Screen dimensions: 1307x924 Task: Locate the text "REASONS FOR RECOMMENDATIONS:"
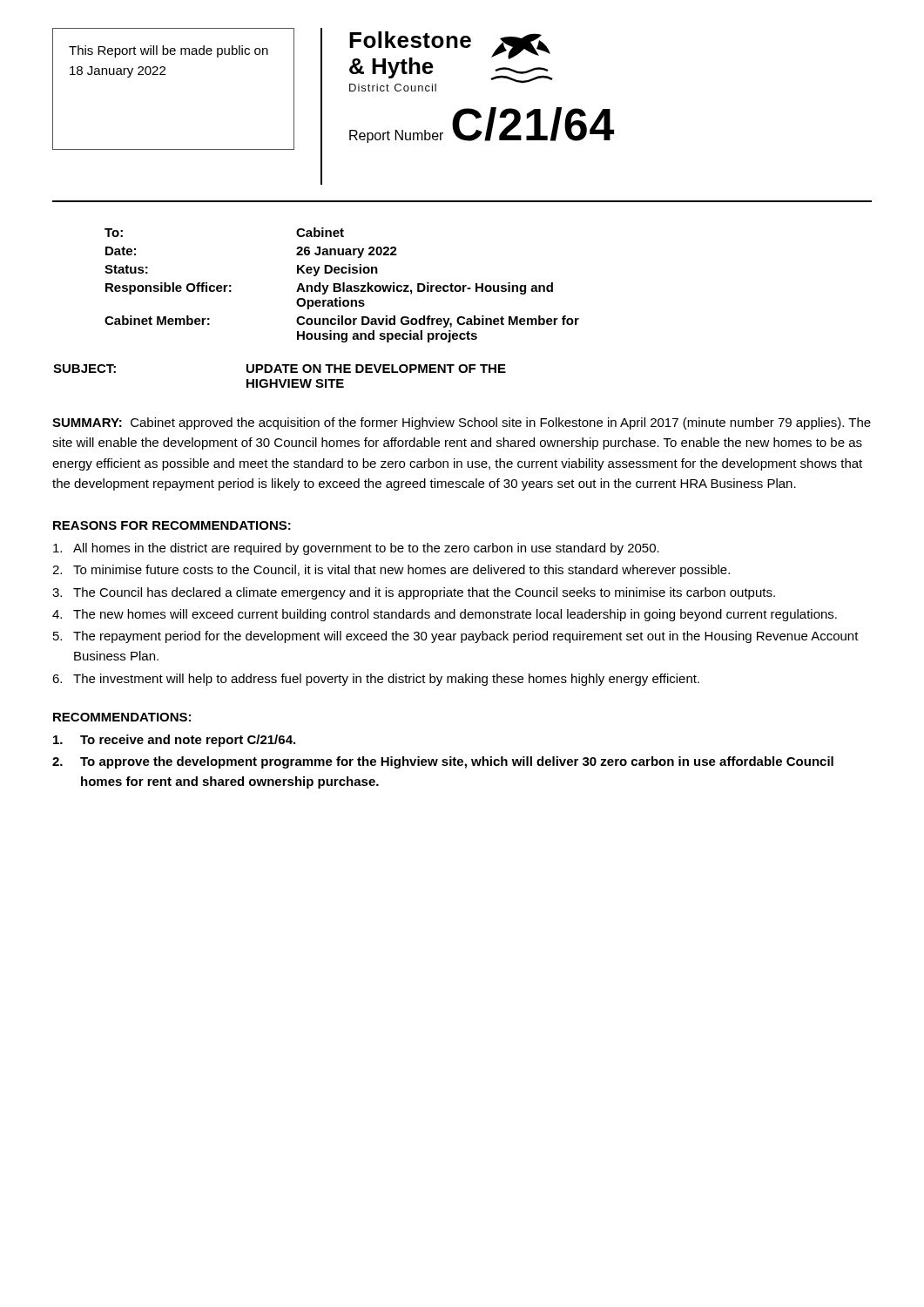172,525
